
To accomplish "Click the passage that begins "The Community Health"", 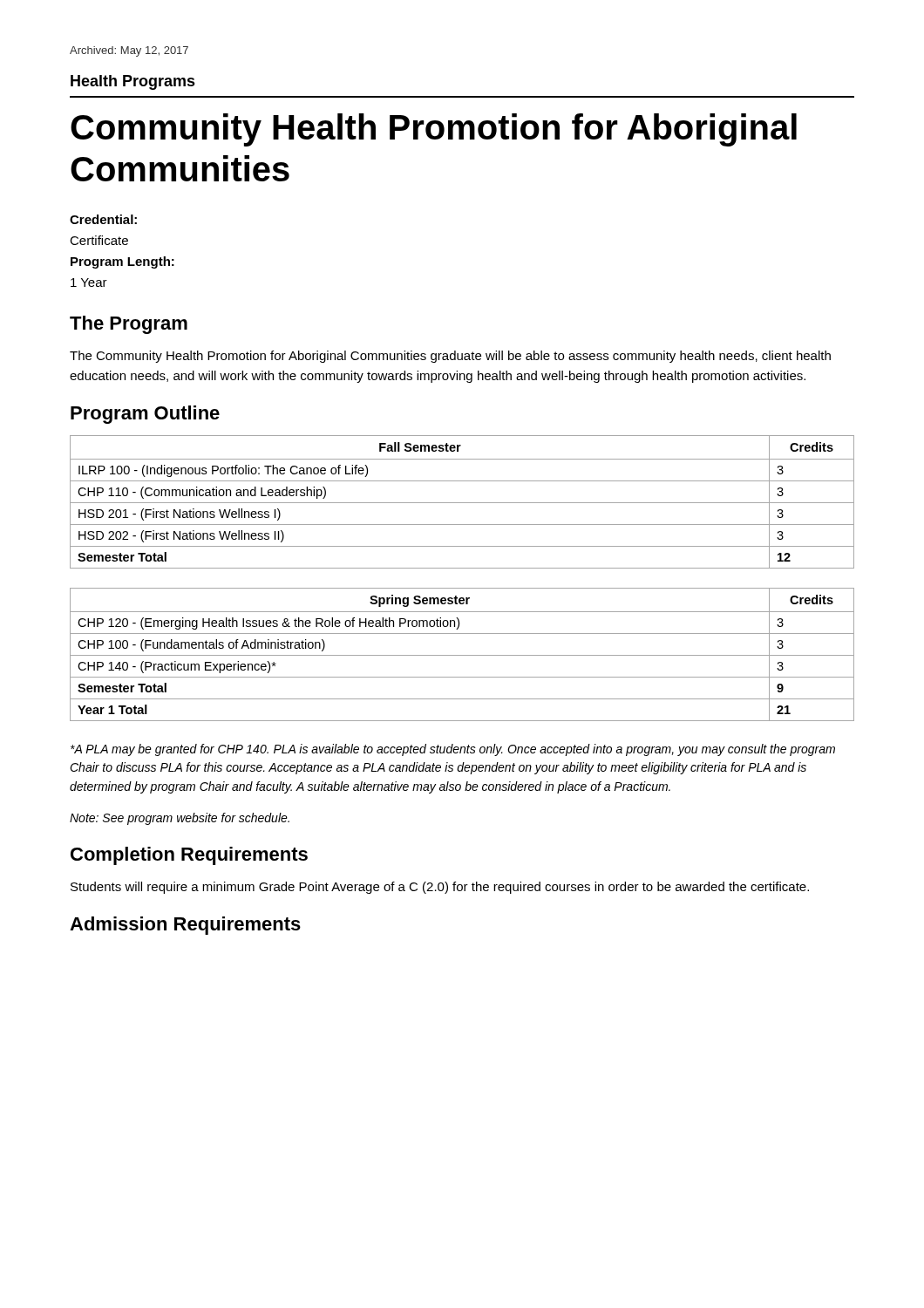I will (451, 365).
